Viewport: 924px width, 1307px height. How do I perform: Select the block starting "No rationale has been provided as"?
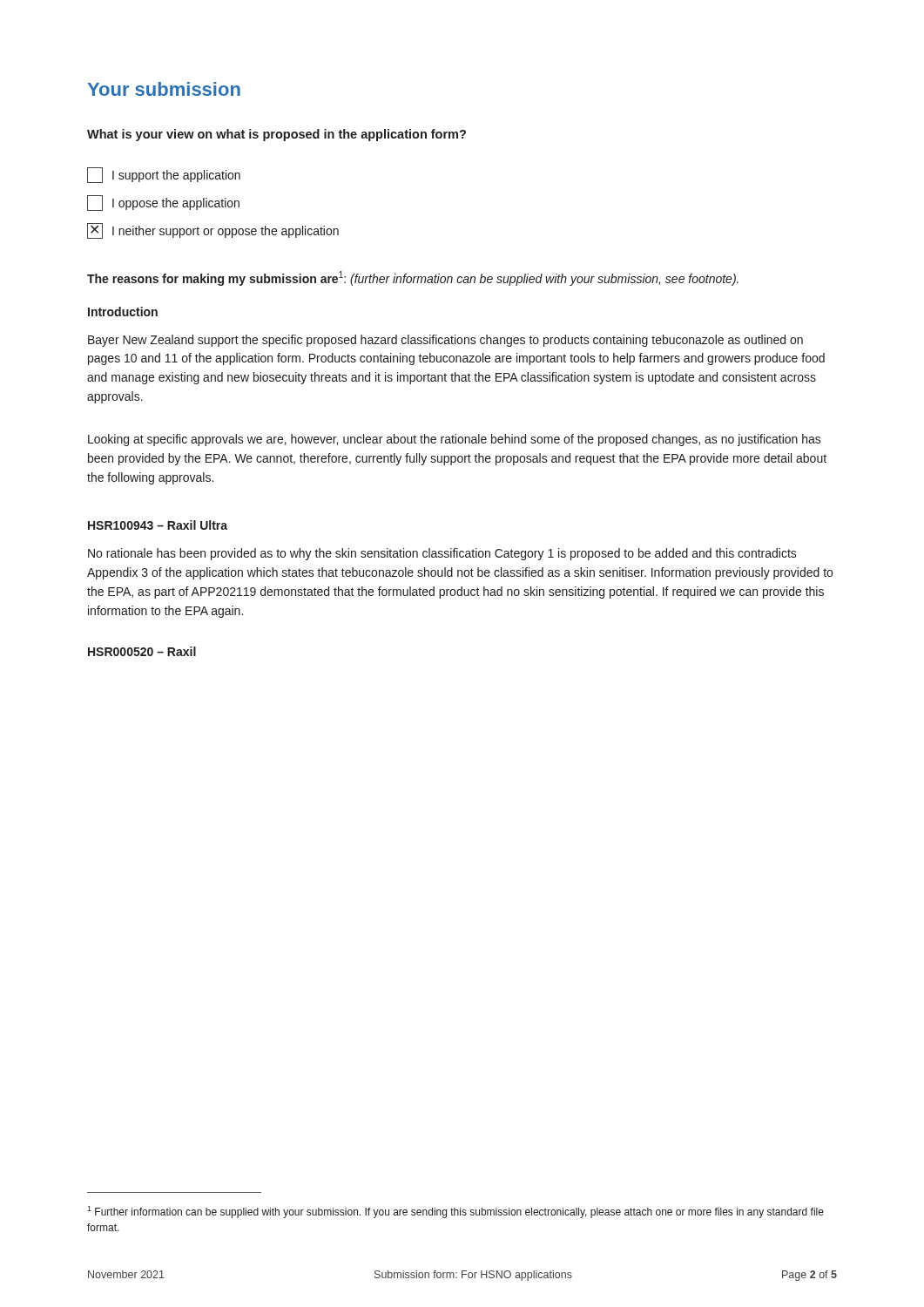coord(462,583)
